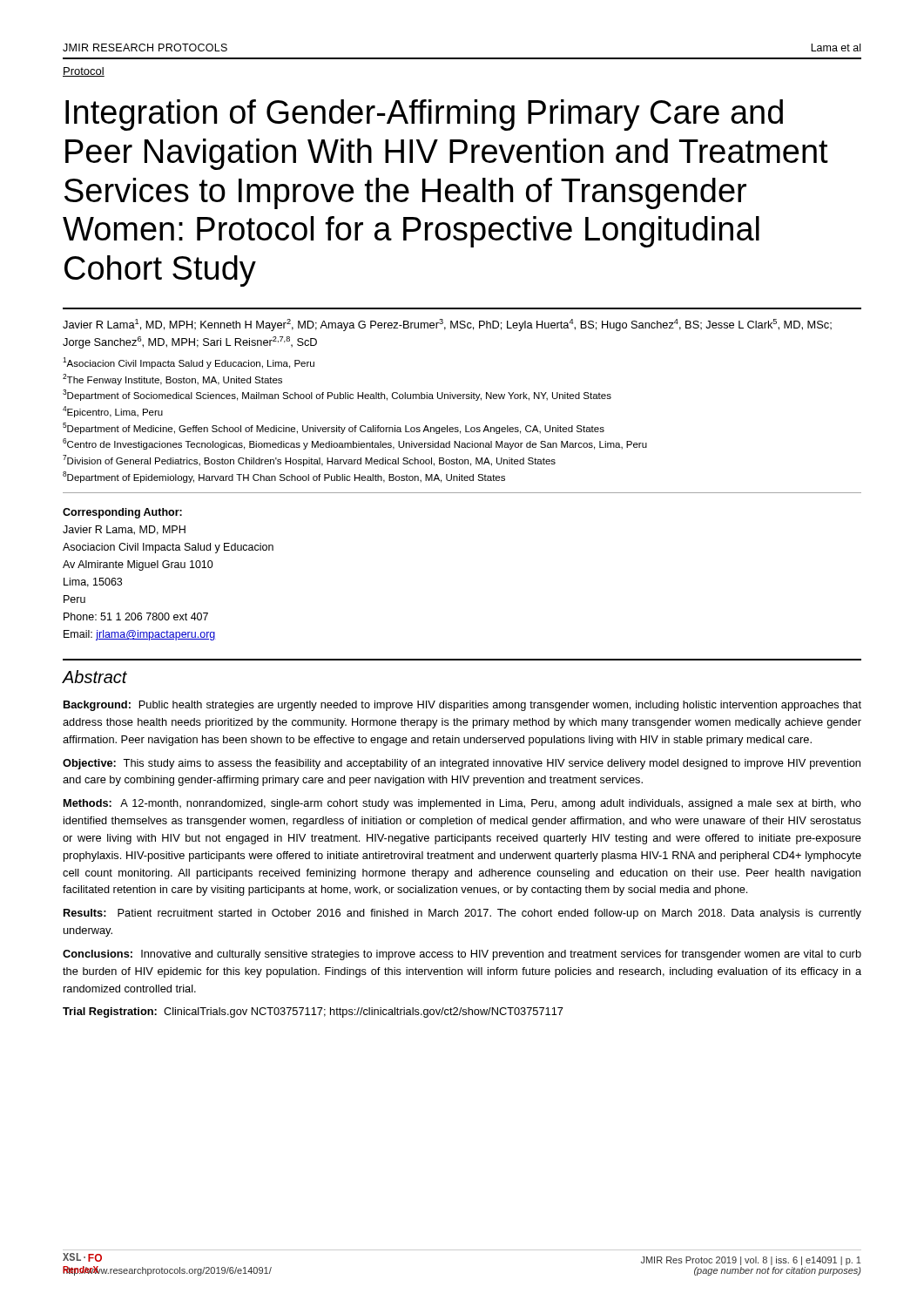Locate the text block that reads "Objective: This study"
Image resolution: width=924 pixels, height=1307 pixels.
click(462, 771)
